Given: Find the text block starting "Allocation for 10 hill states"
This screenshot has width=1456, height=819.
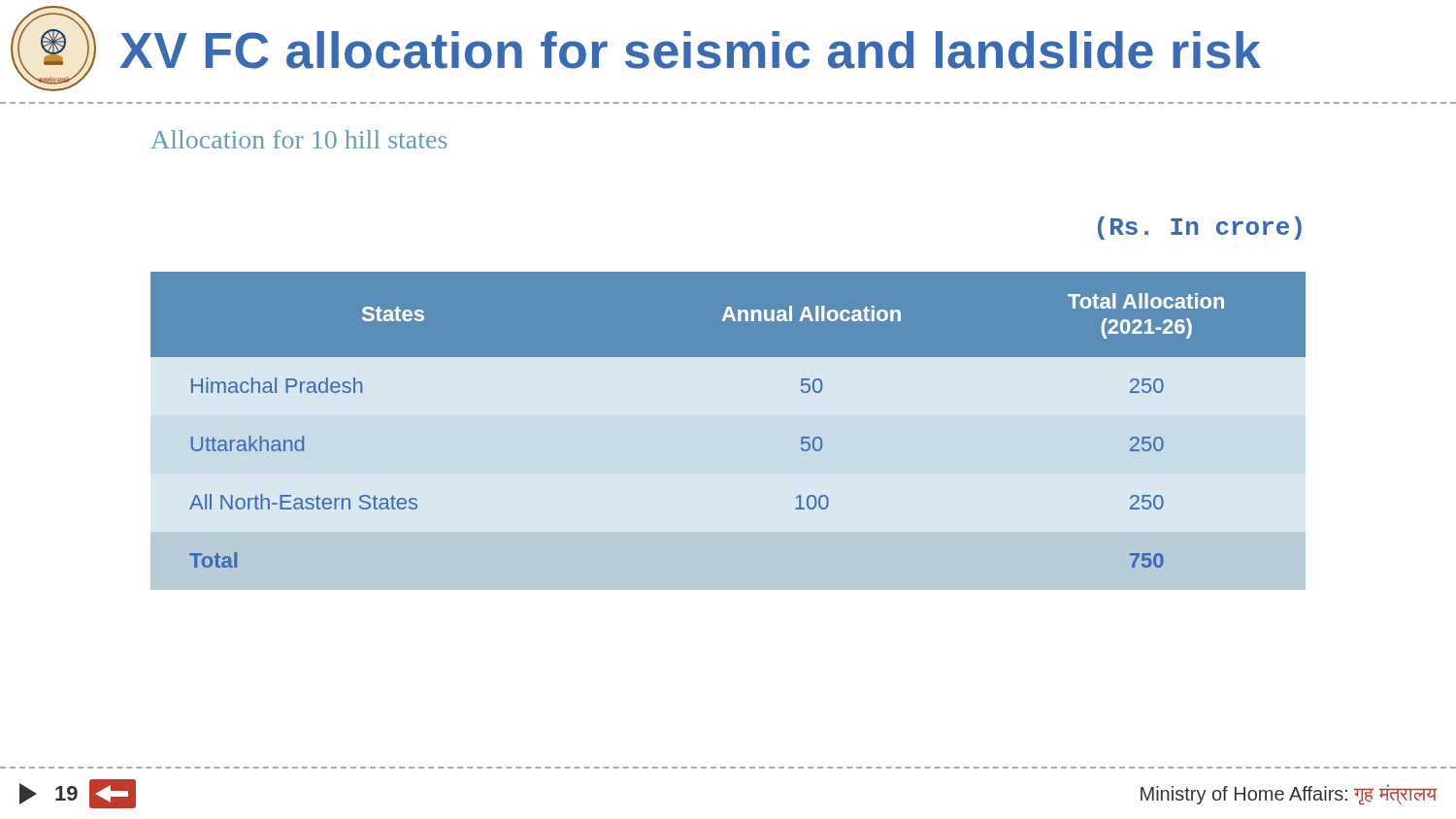Looking at the screenshot, I should [x=299, y=139].
